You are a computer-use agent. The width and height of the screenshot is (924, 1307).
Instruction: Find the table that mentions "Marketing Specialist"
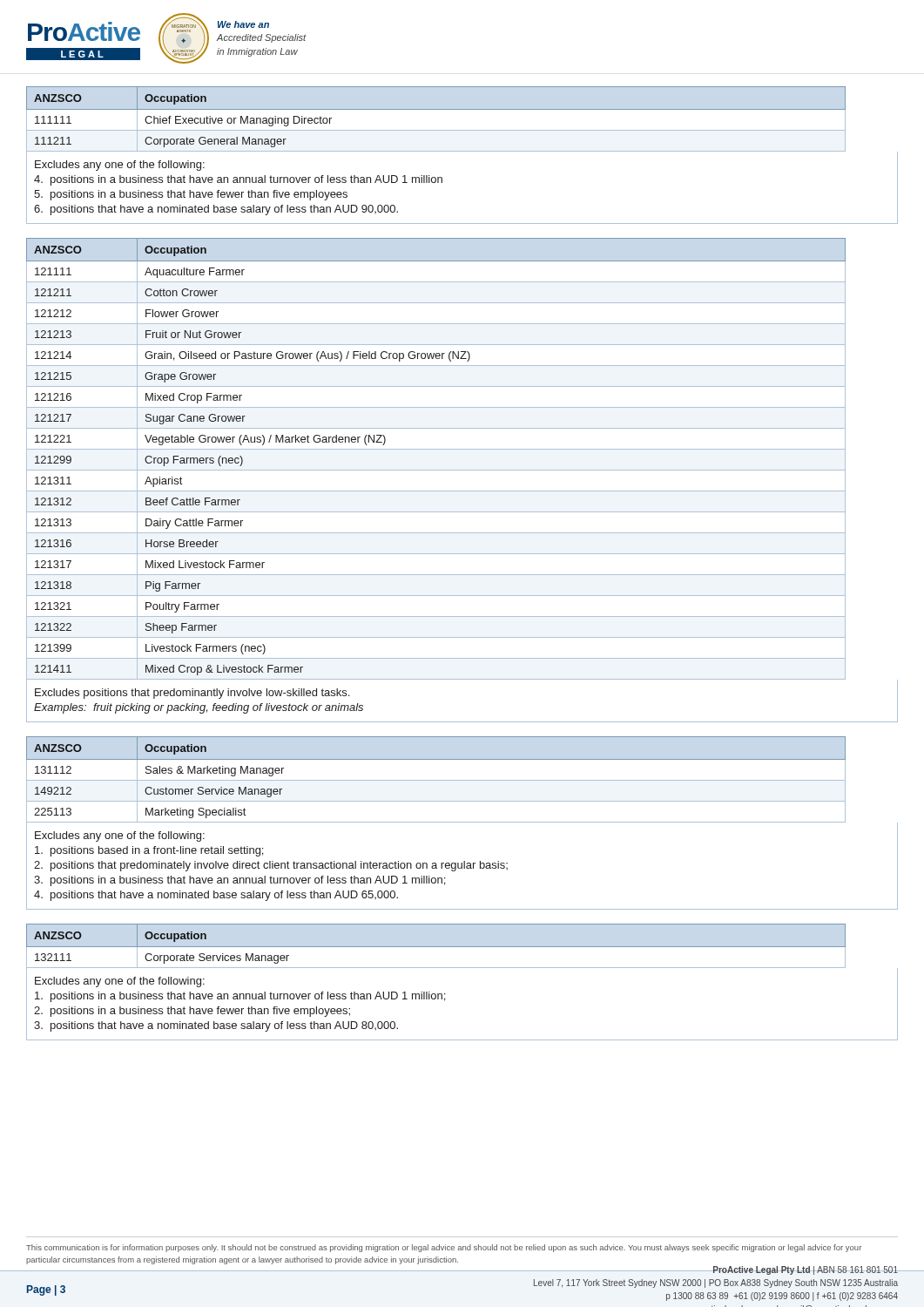point(462,779)
